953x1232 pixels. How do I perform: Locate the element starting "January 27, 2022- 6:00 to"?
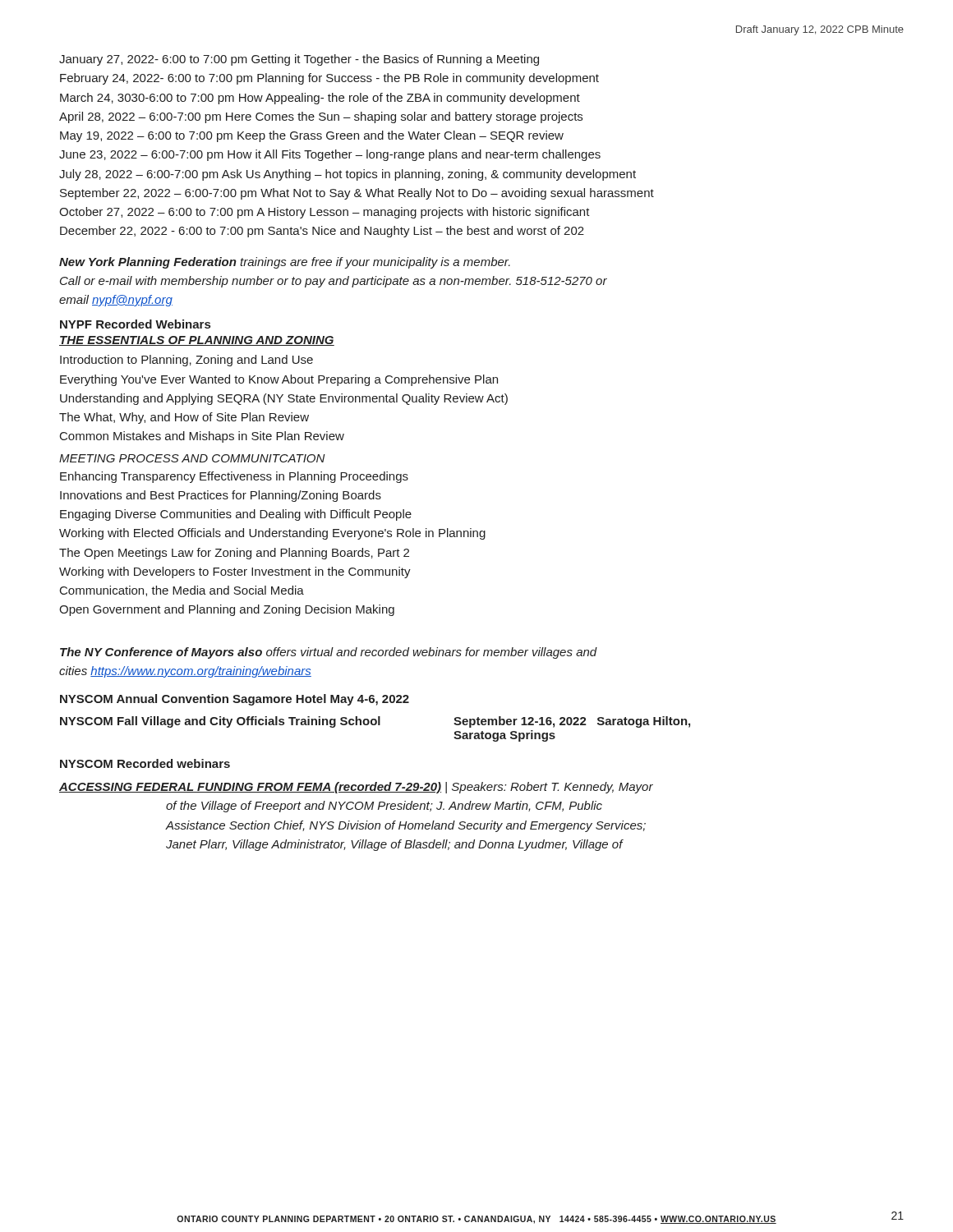click(356, 145)
